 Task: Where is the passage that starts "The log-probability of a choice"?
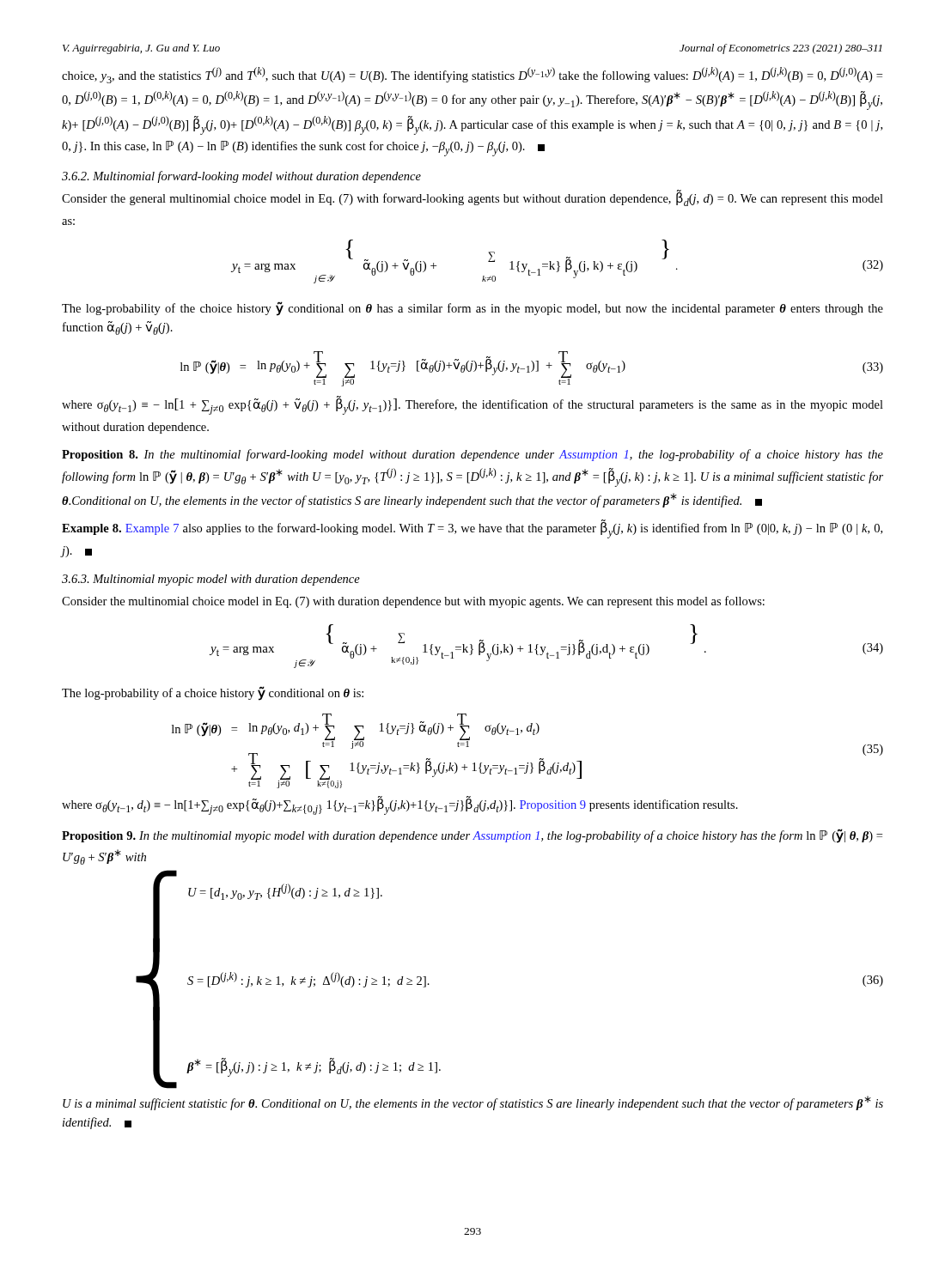click(213, 693)
